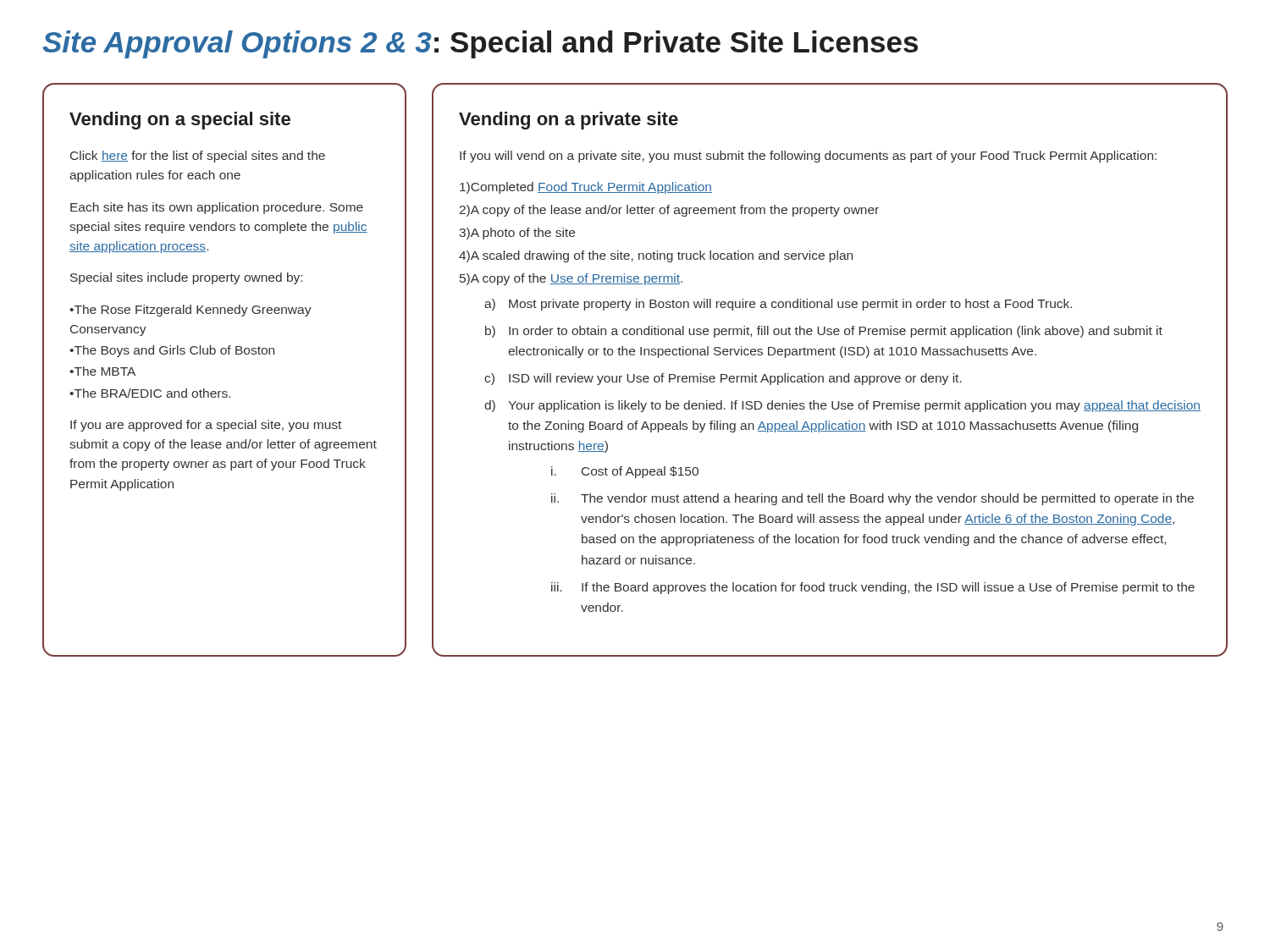
Task: Find the list item that reads "3)A photo of the site"
Action: (517, 233)
